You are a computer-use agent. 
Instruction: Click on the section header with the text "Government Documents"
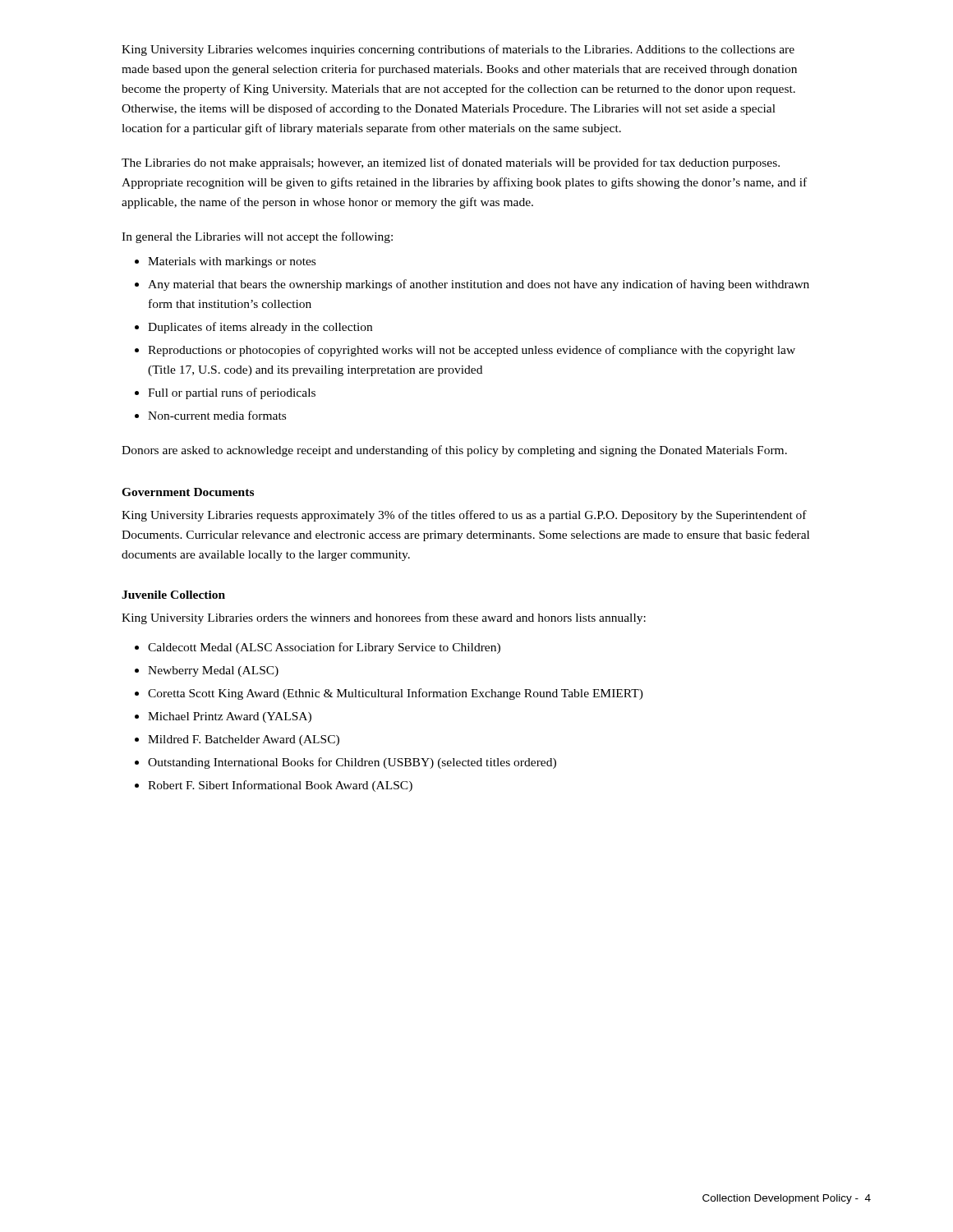point(188,492)
